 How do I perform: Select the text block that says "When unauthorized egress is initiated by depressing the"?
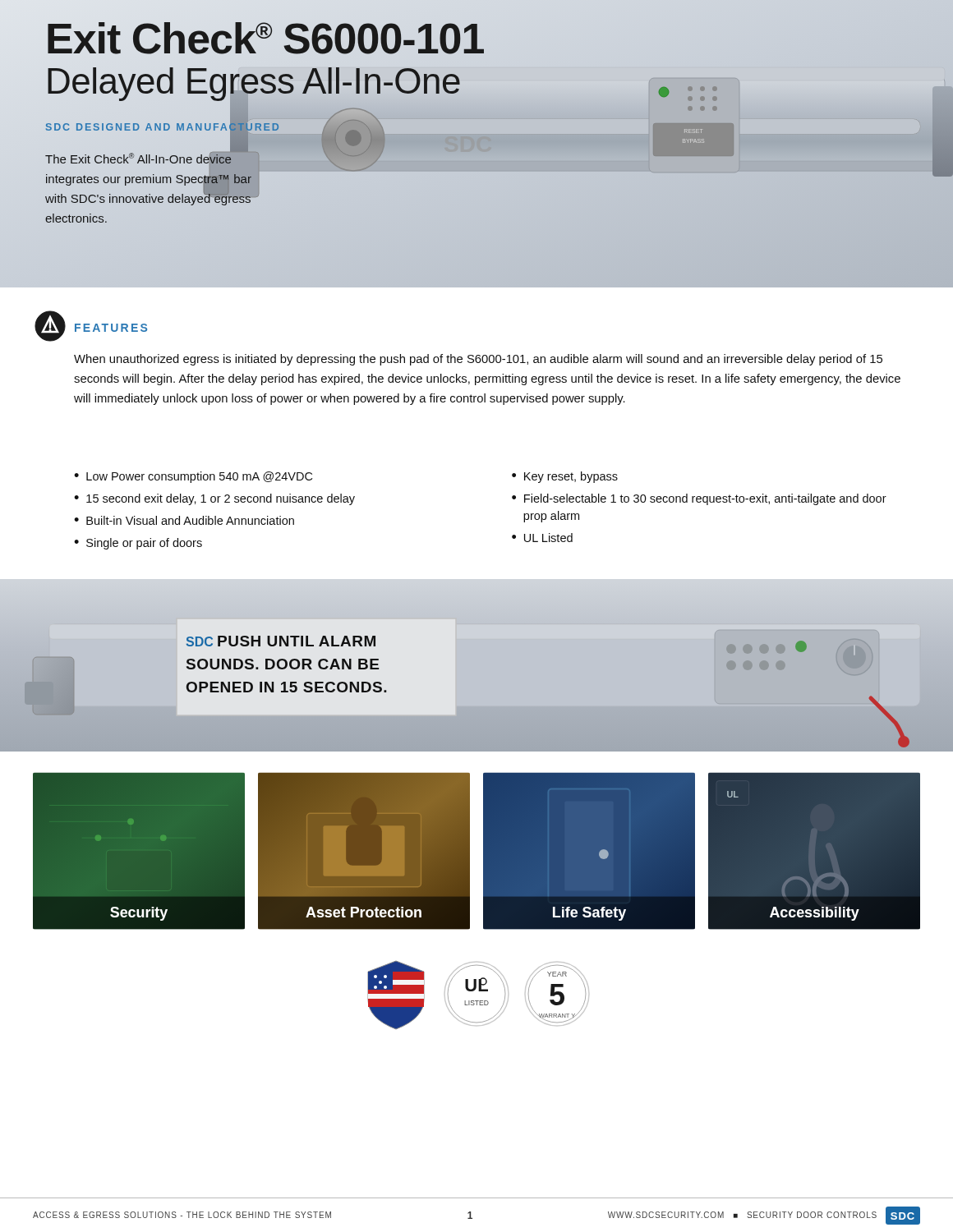pos(487,379)
